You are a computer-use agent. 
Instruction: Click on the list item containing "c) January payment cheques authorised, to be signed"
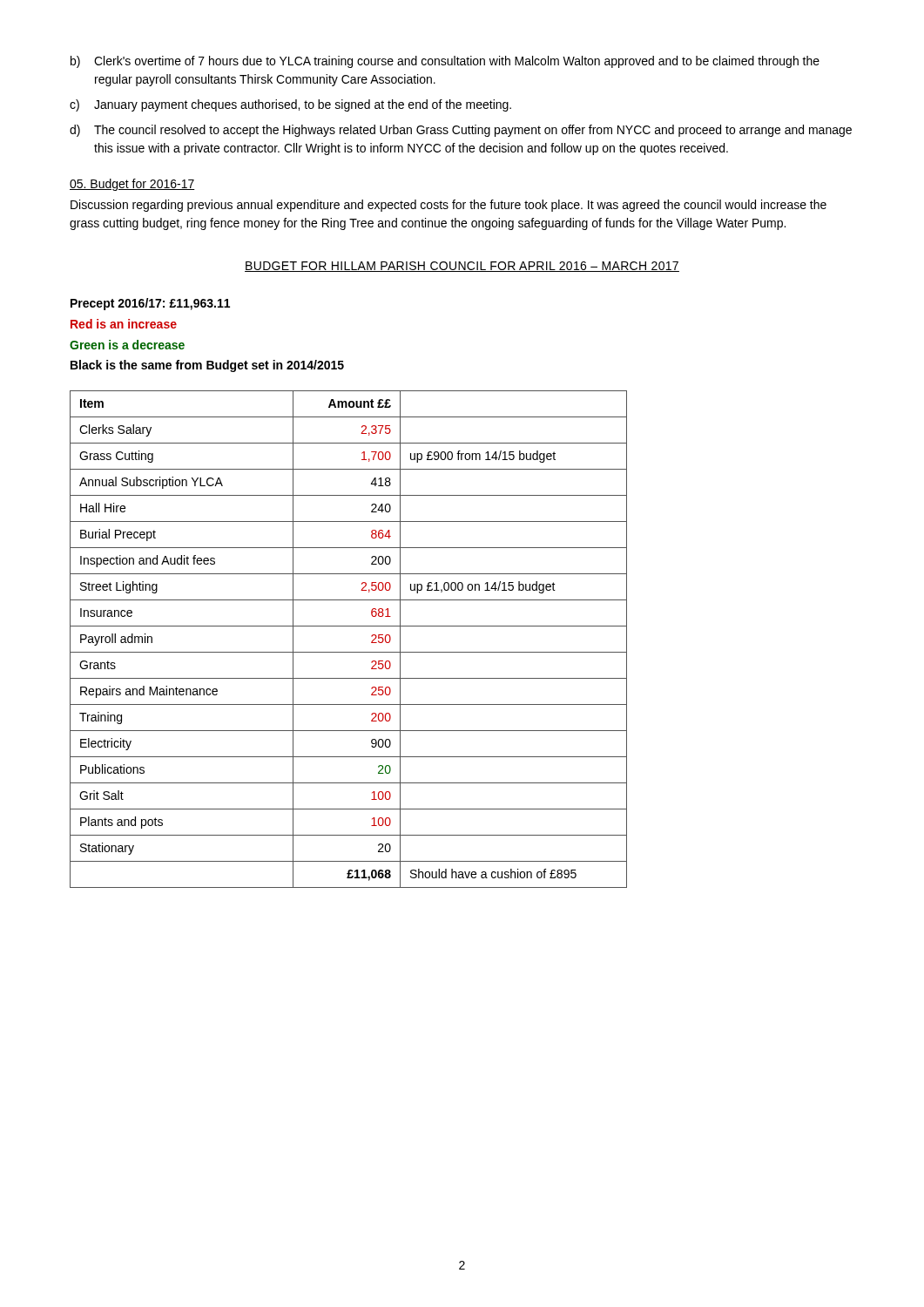click(462, 105)
